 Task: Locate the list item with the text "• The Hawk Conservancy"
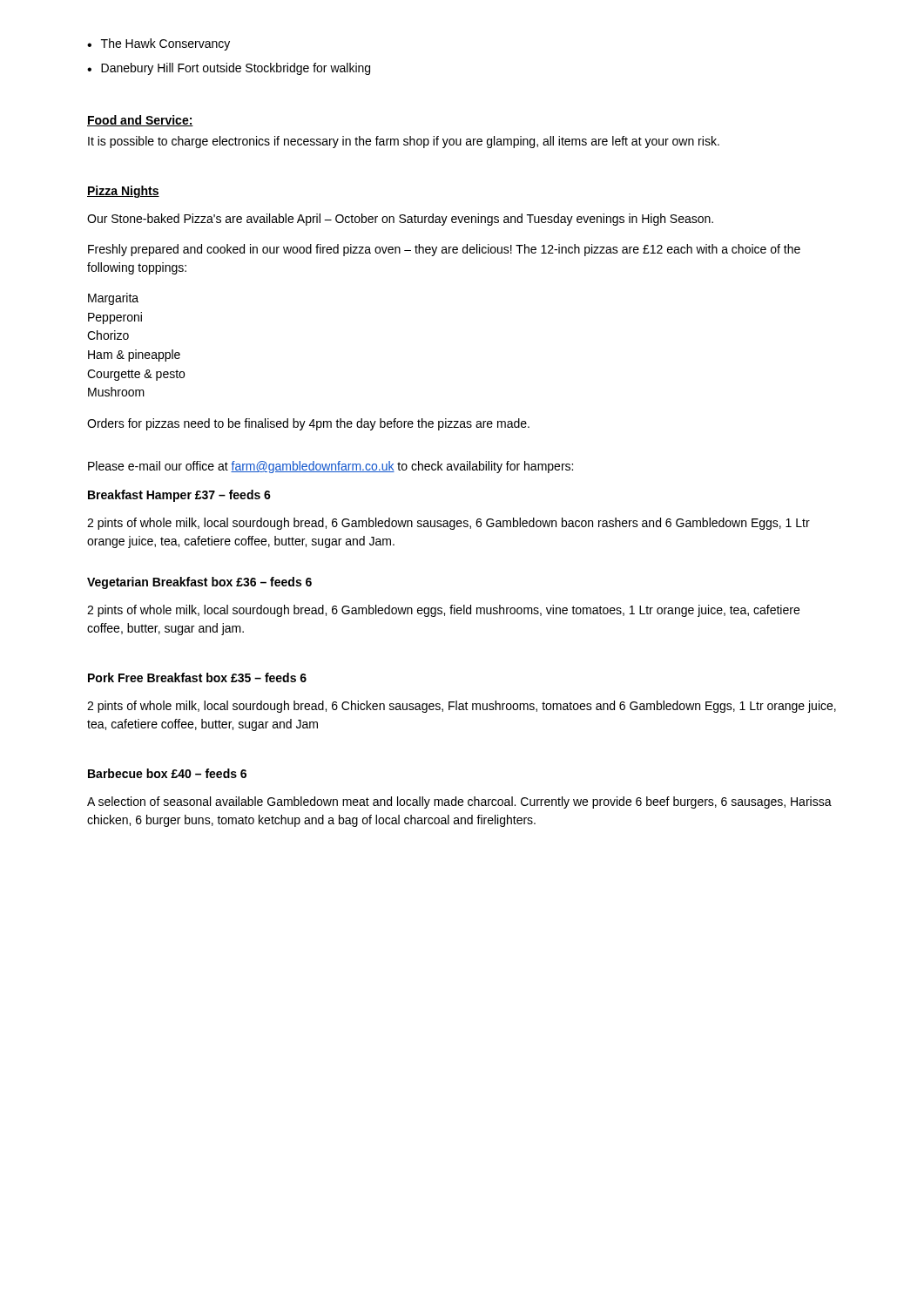click(159, 45)
